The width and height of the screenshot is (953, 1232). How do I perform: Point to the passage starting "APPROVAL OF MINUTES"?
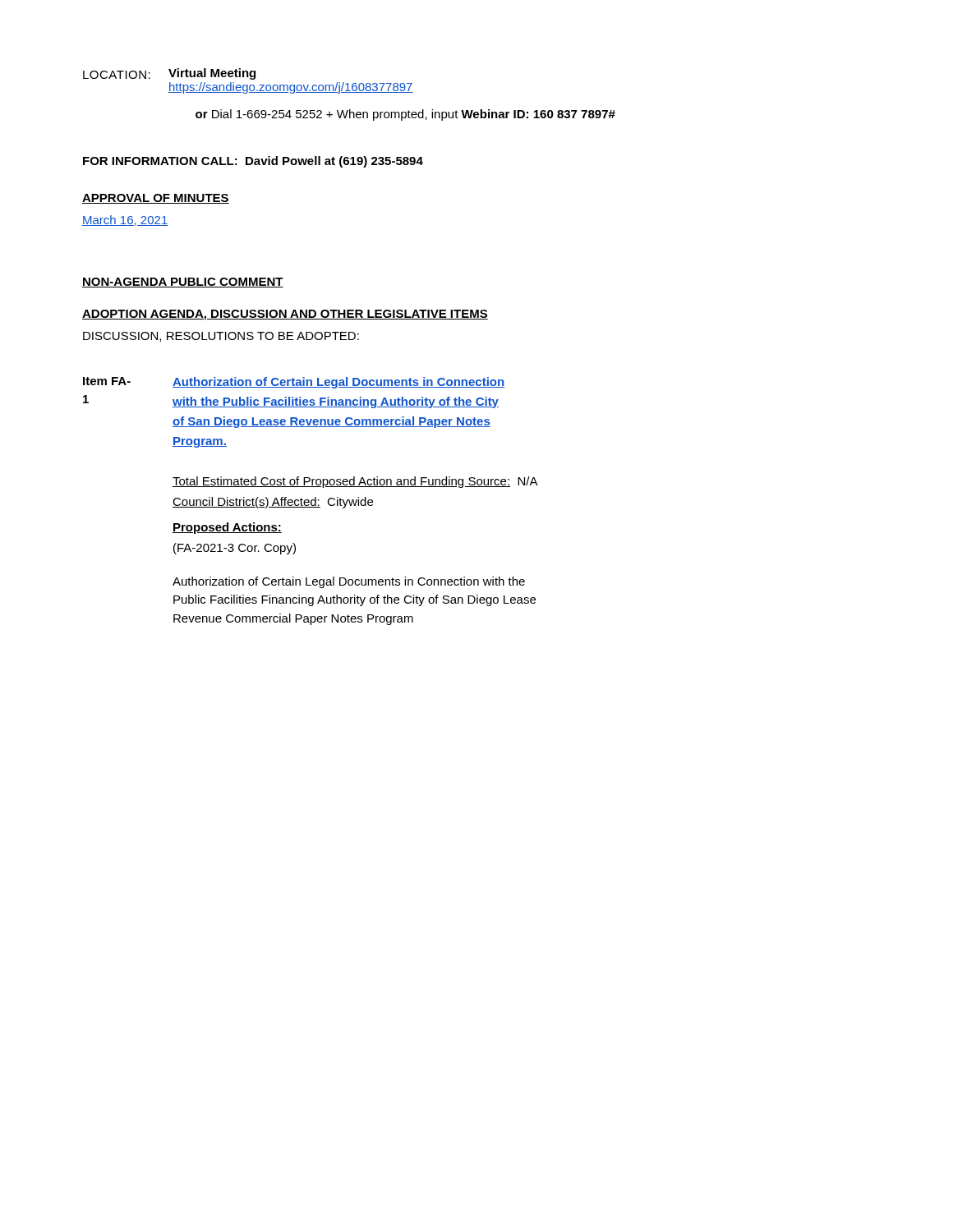pos(156,197)
